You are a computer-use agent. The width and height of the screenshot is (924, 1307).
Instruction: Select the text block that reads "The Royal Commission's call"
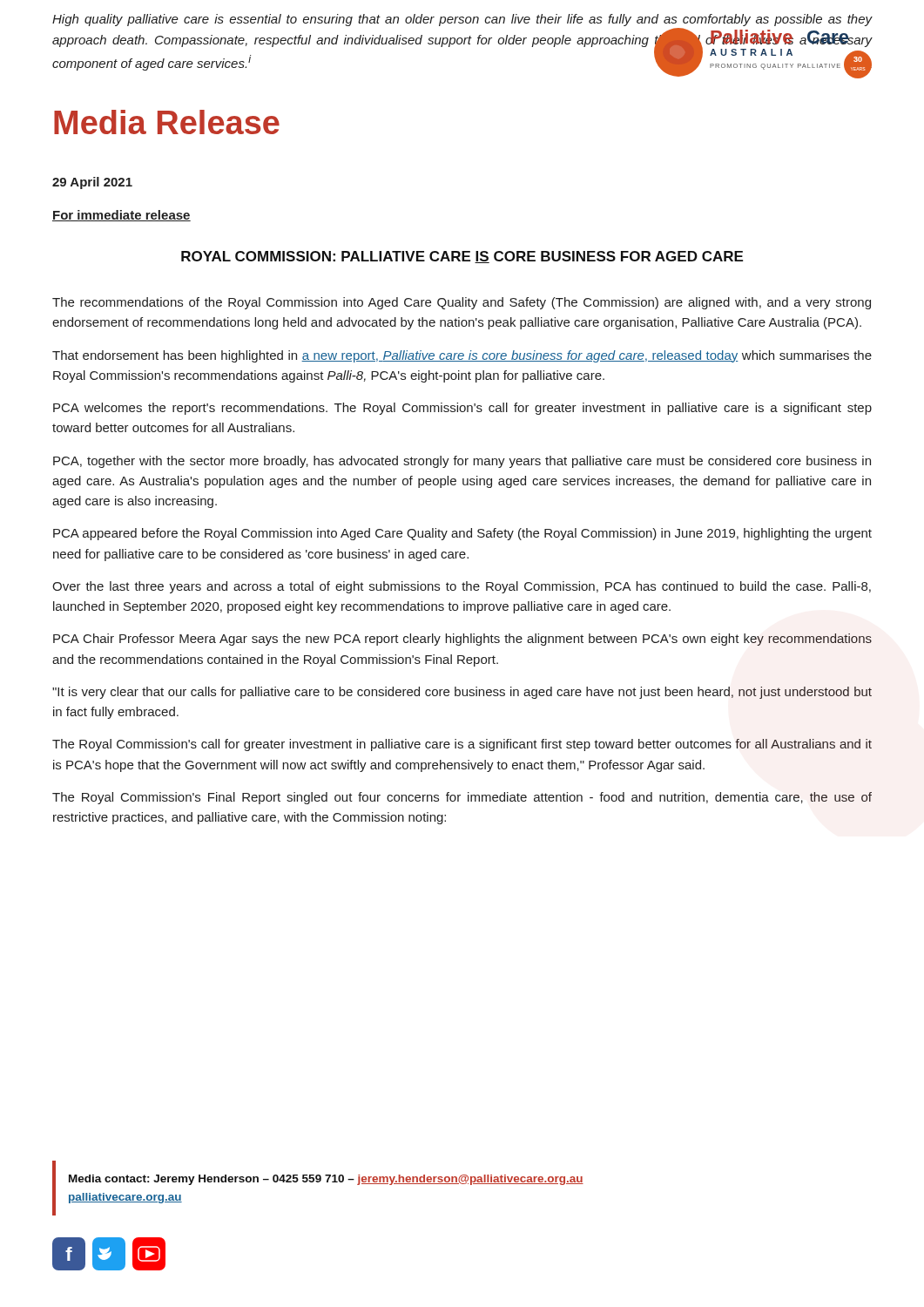[x=462, y=754]
